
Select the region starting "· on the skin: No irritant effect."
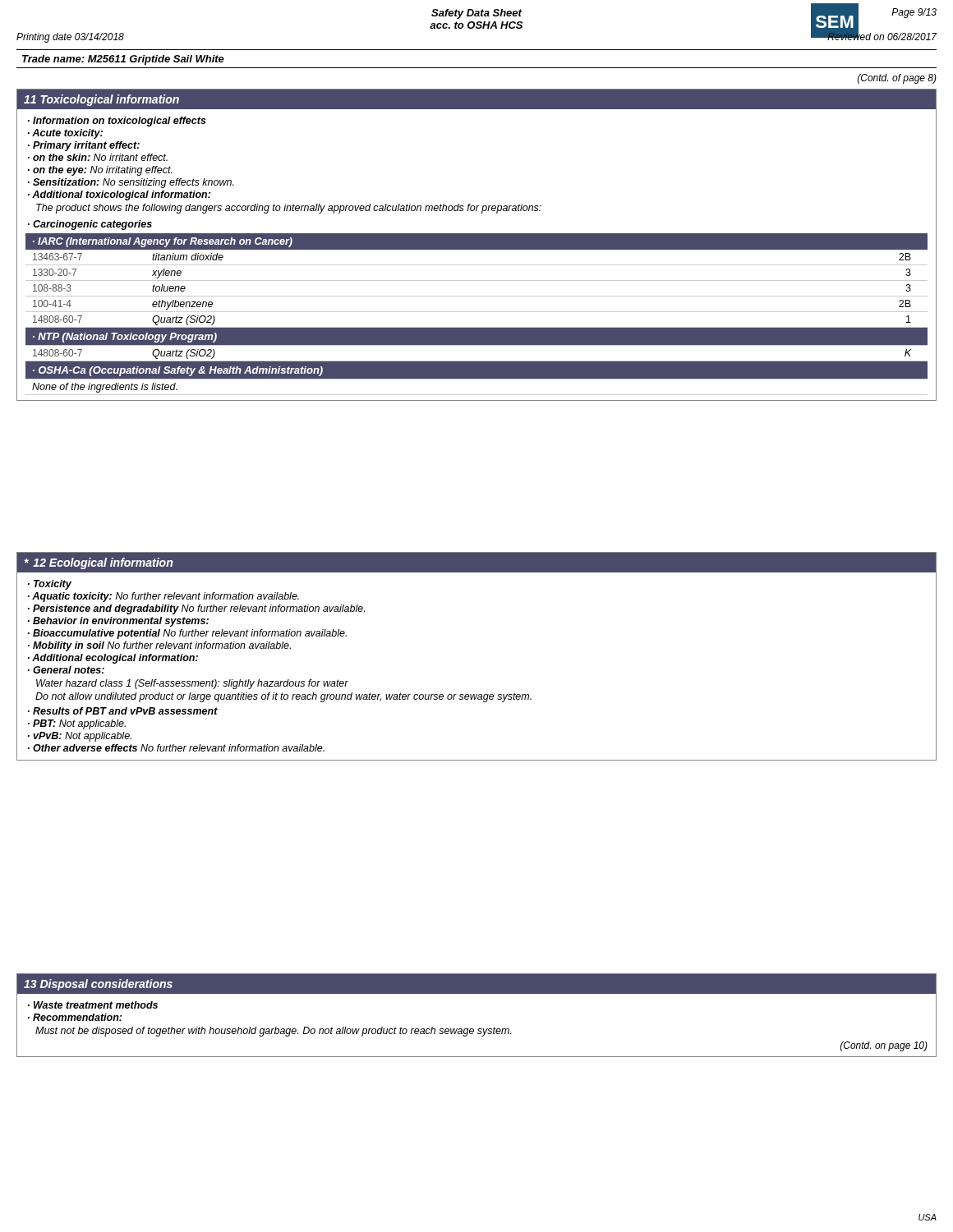tap(98, 158)
